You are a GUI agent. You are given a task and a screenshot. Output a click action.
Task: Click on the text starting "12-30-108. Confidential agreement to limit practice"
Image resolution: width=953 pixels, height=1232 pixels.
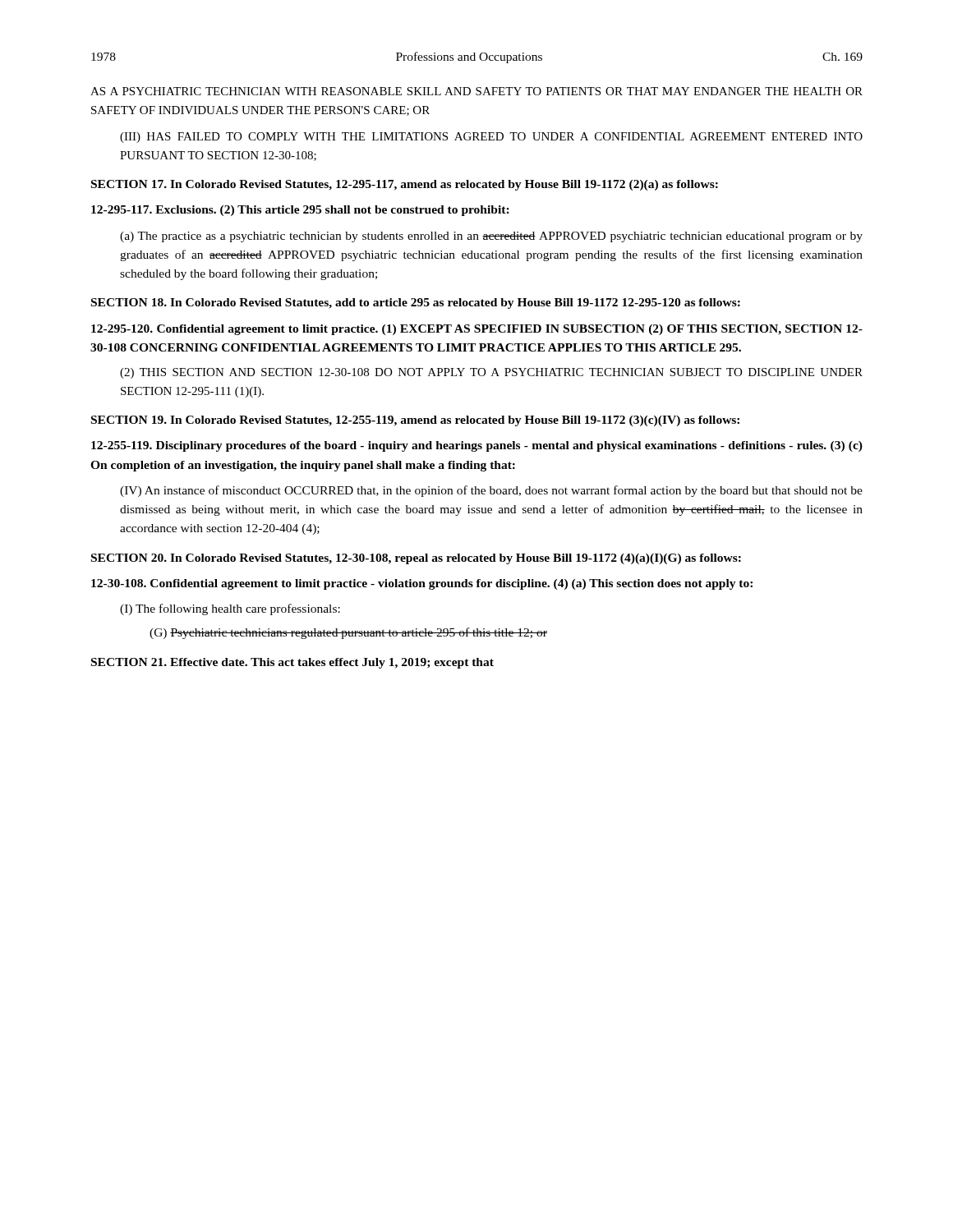pyautogui.click(x=422, y=583)
